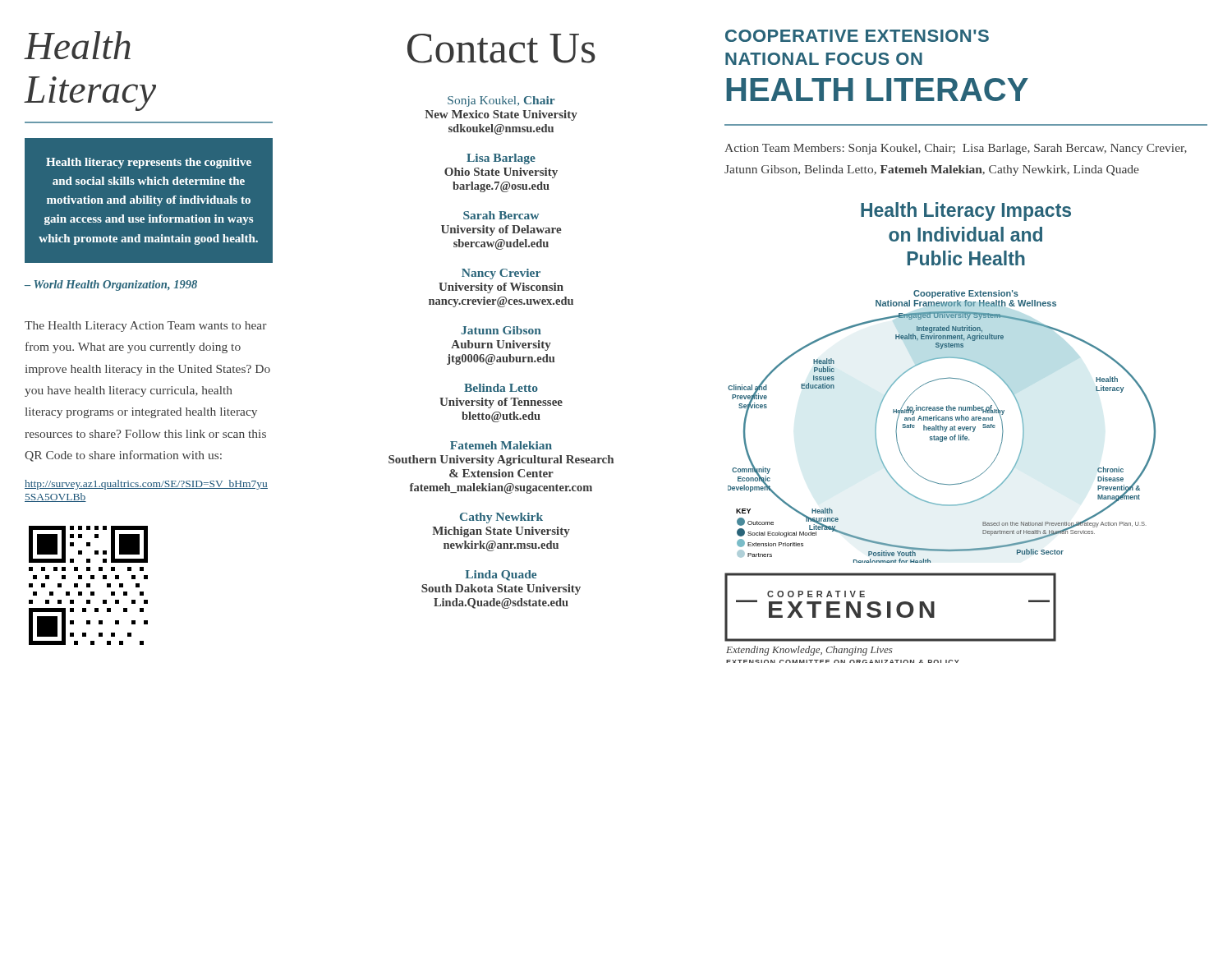Locate the text block containing "Nancy Crevier University"
The height and width of the screenshot is (953, 1232).
(501, 287)
